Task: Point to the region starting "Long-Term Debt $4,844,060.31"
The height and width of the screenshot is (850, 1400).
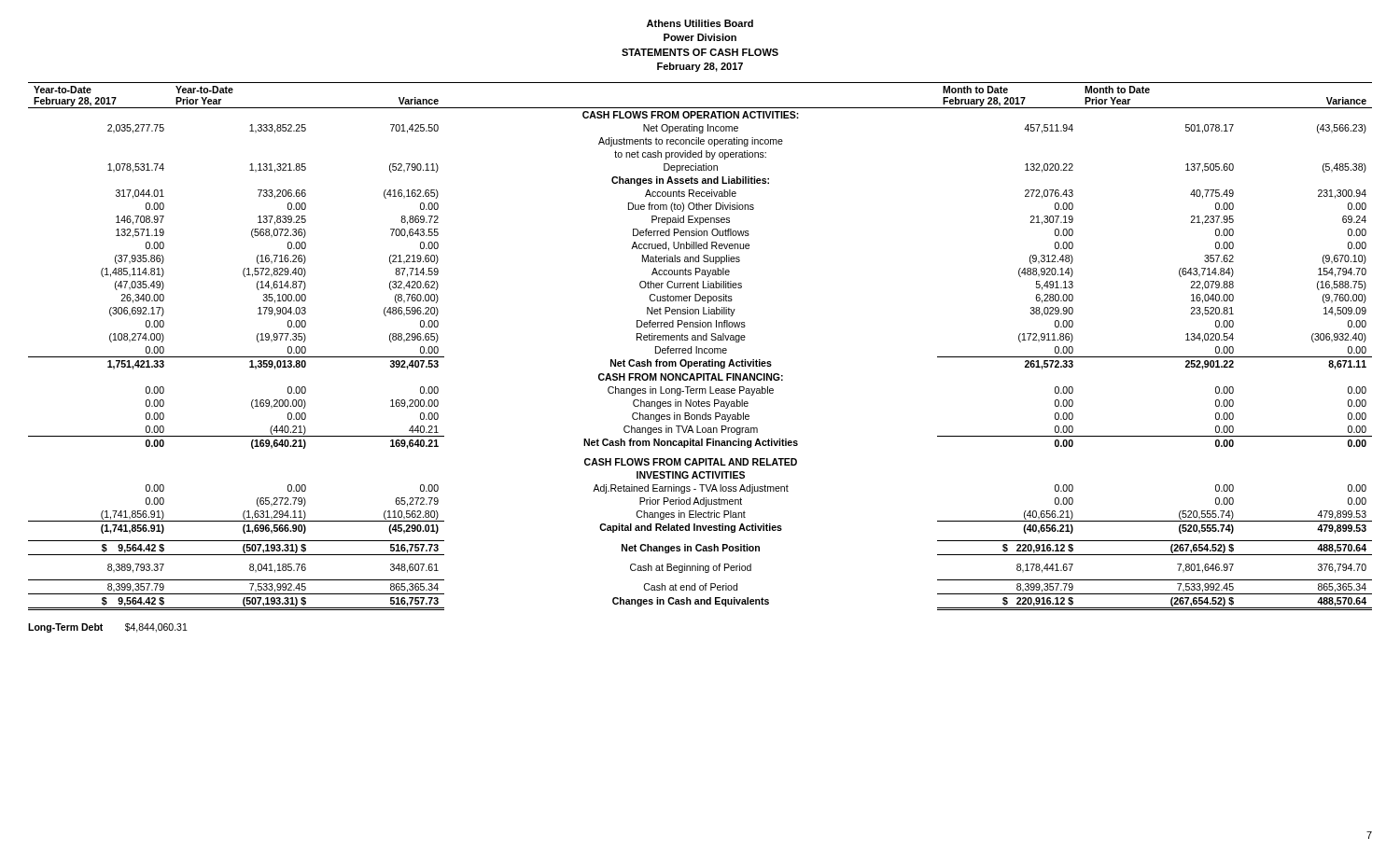Action: [x=108, y=627]
